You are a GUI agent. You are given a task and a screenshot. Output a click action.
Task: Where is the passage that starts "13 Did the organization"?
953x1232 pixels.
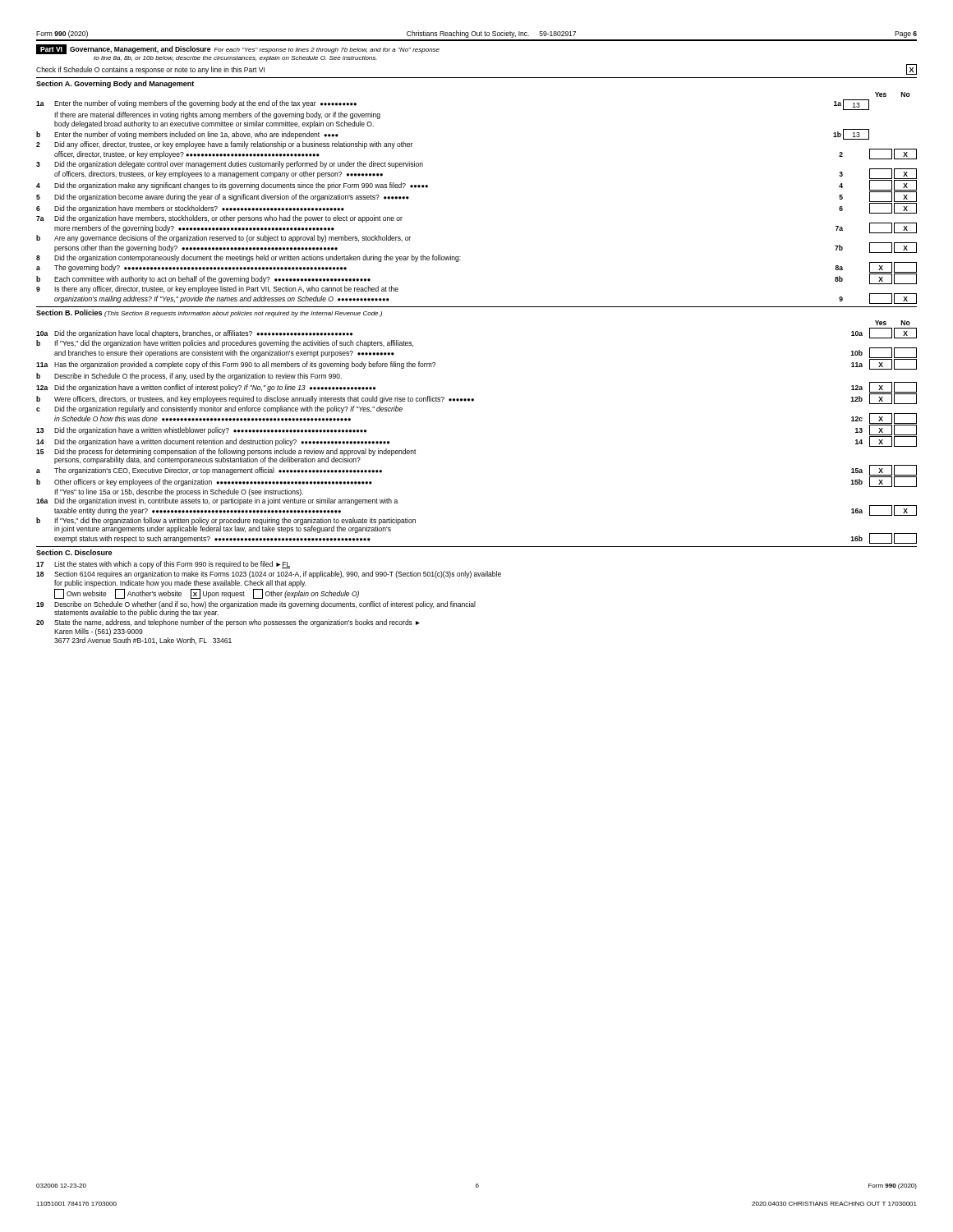pos(194,429)
